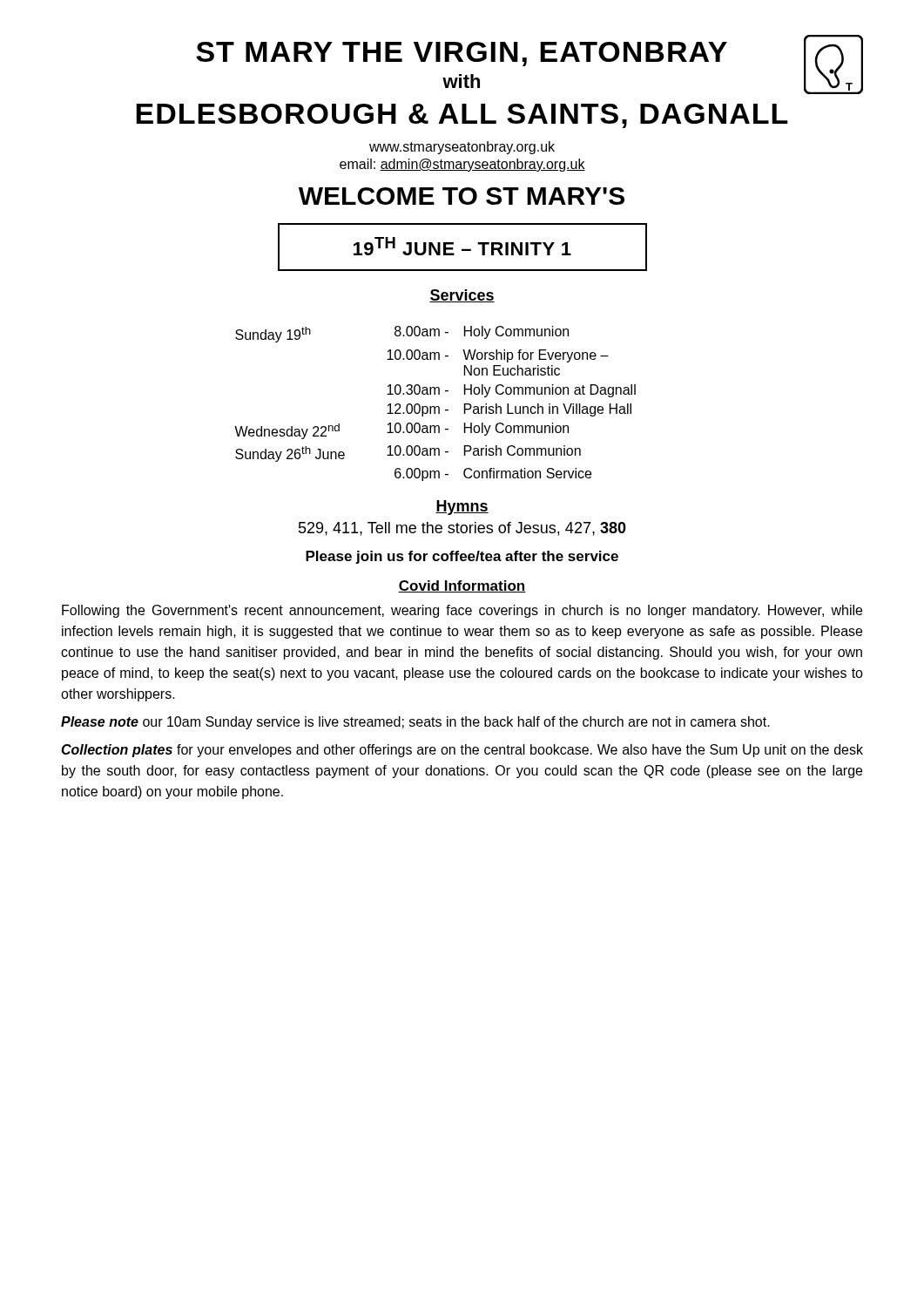The height and width of the screenshot is (1307, 924).
Task: Find the block on this page that starts "Please join us for"
Action: 462,557
